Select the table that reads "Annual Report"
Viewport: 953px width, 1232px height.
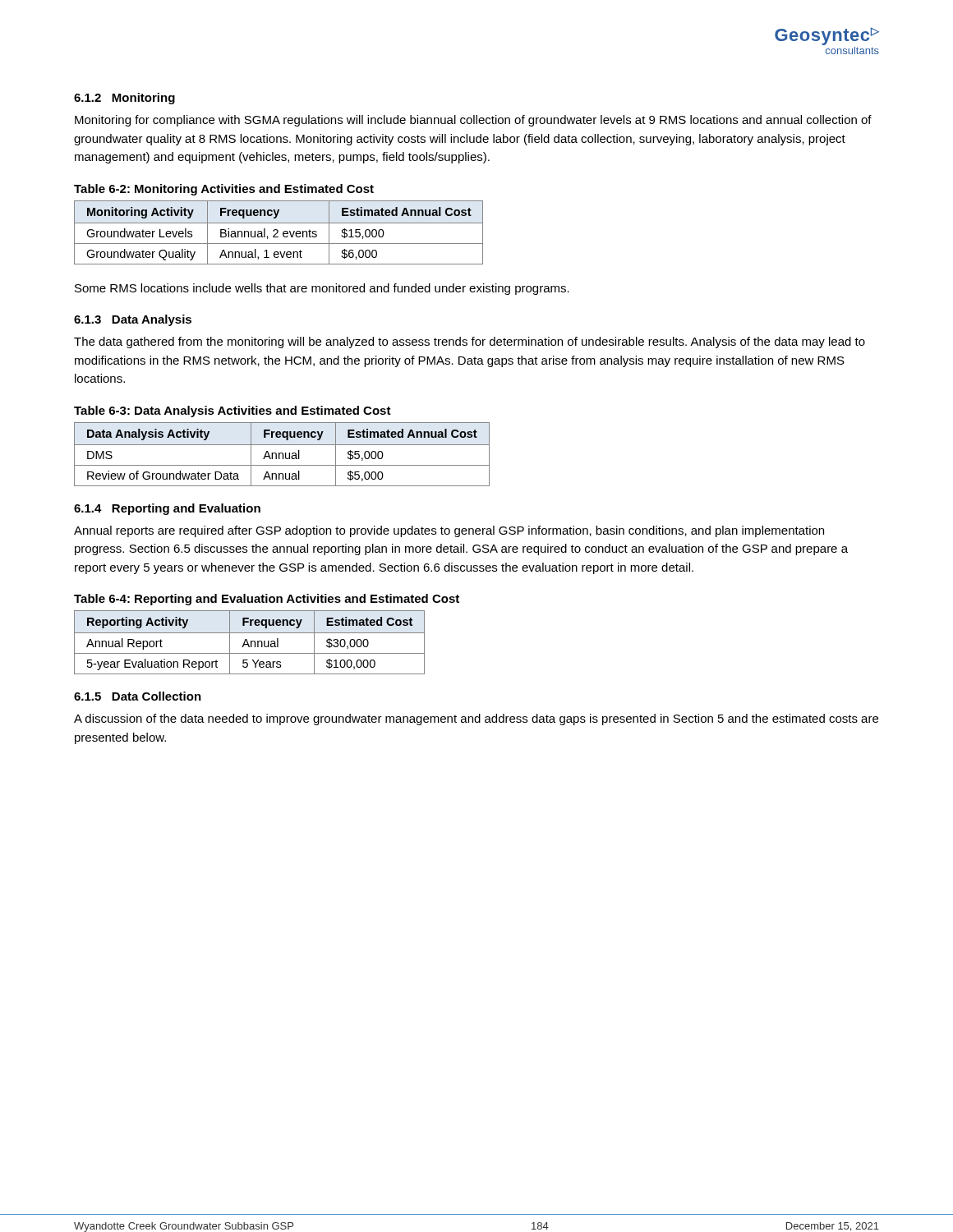coord(476,642)
